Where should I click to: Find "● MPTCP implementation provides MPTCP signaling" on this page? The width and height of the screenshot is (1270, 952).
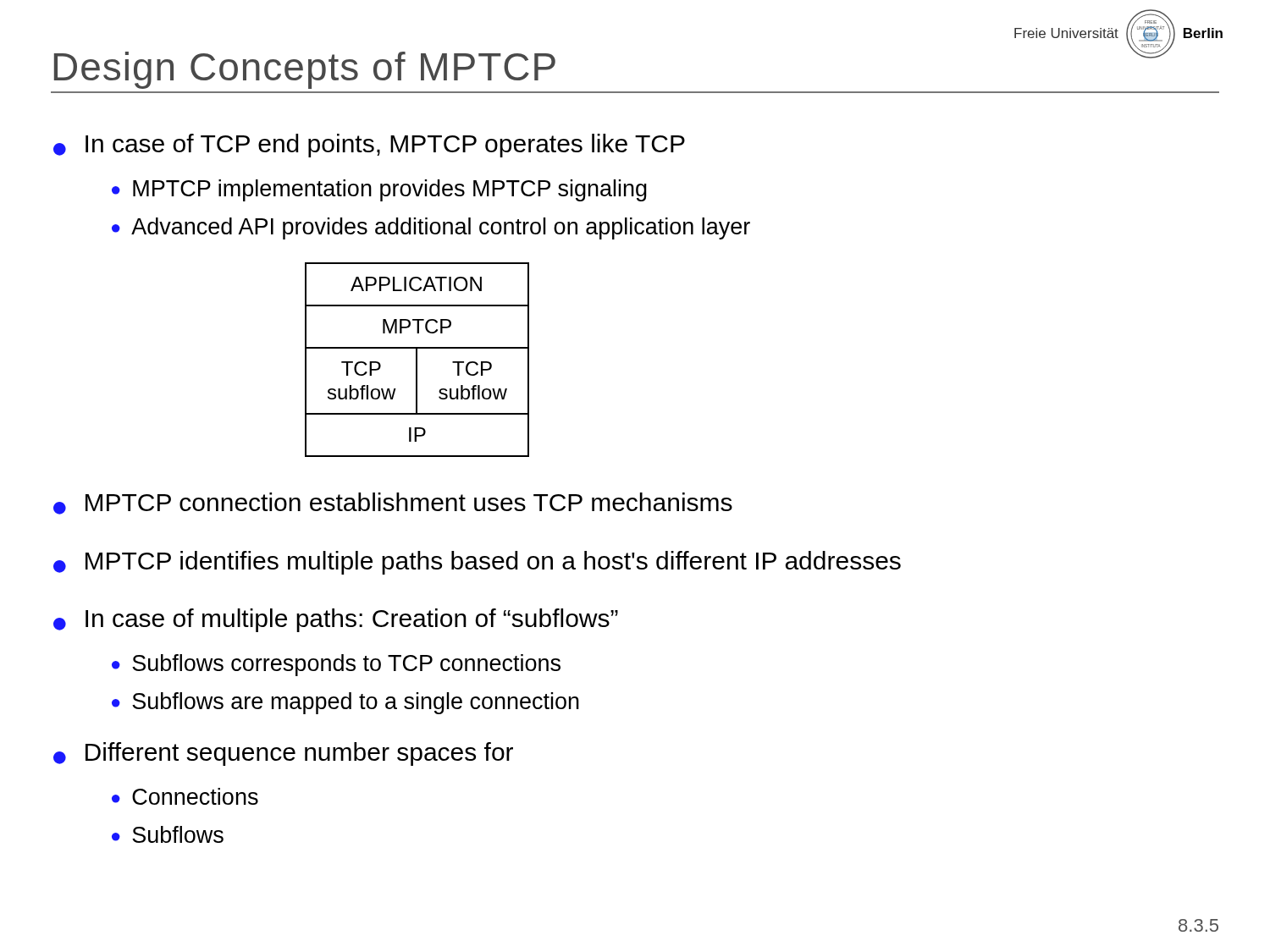click(x=379, y=189)
